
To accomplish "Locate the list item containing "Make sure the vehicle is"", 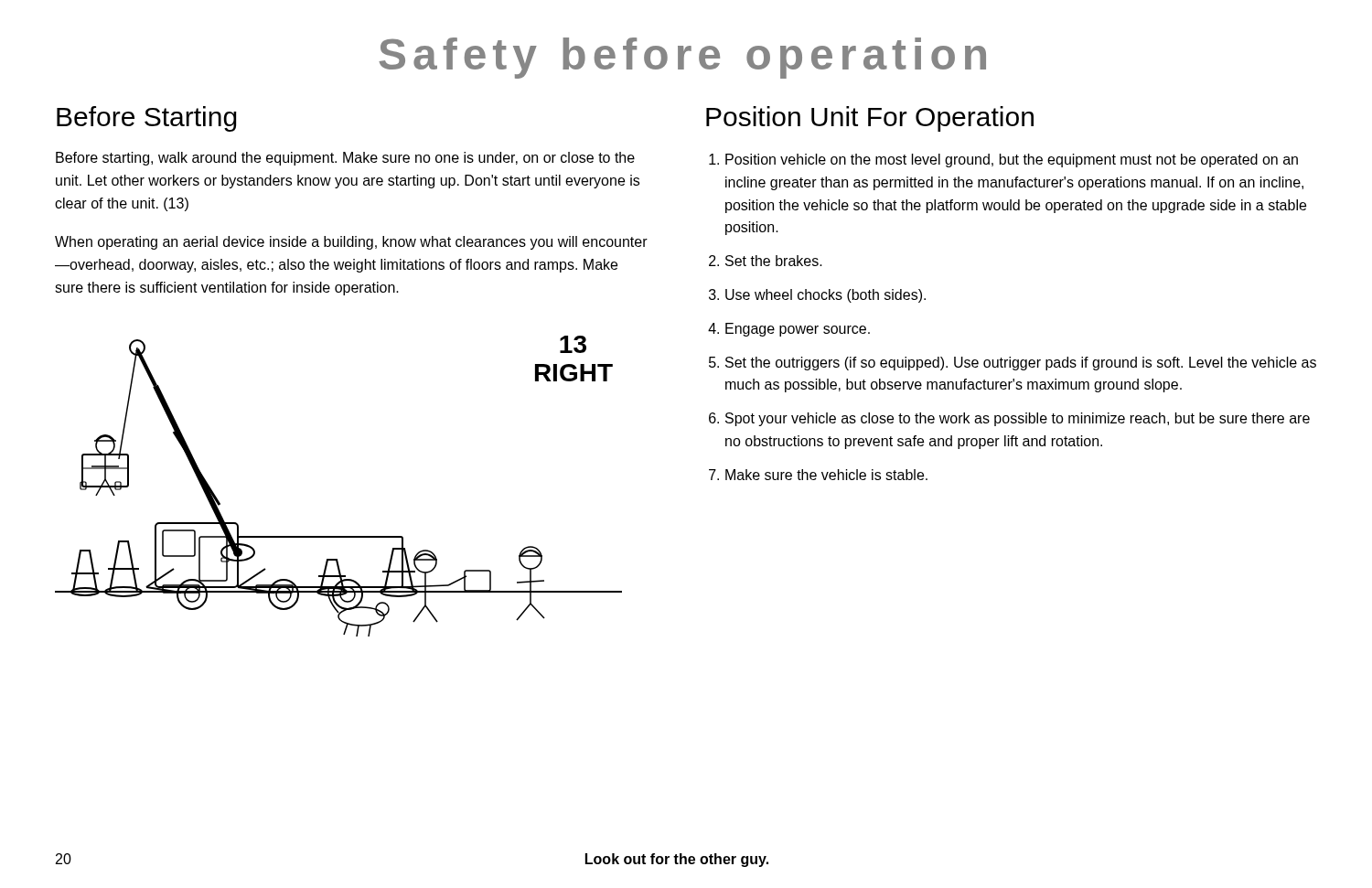I will (x=826, y=475).
